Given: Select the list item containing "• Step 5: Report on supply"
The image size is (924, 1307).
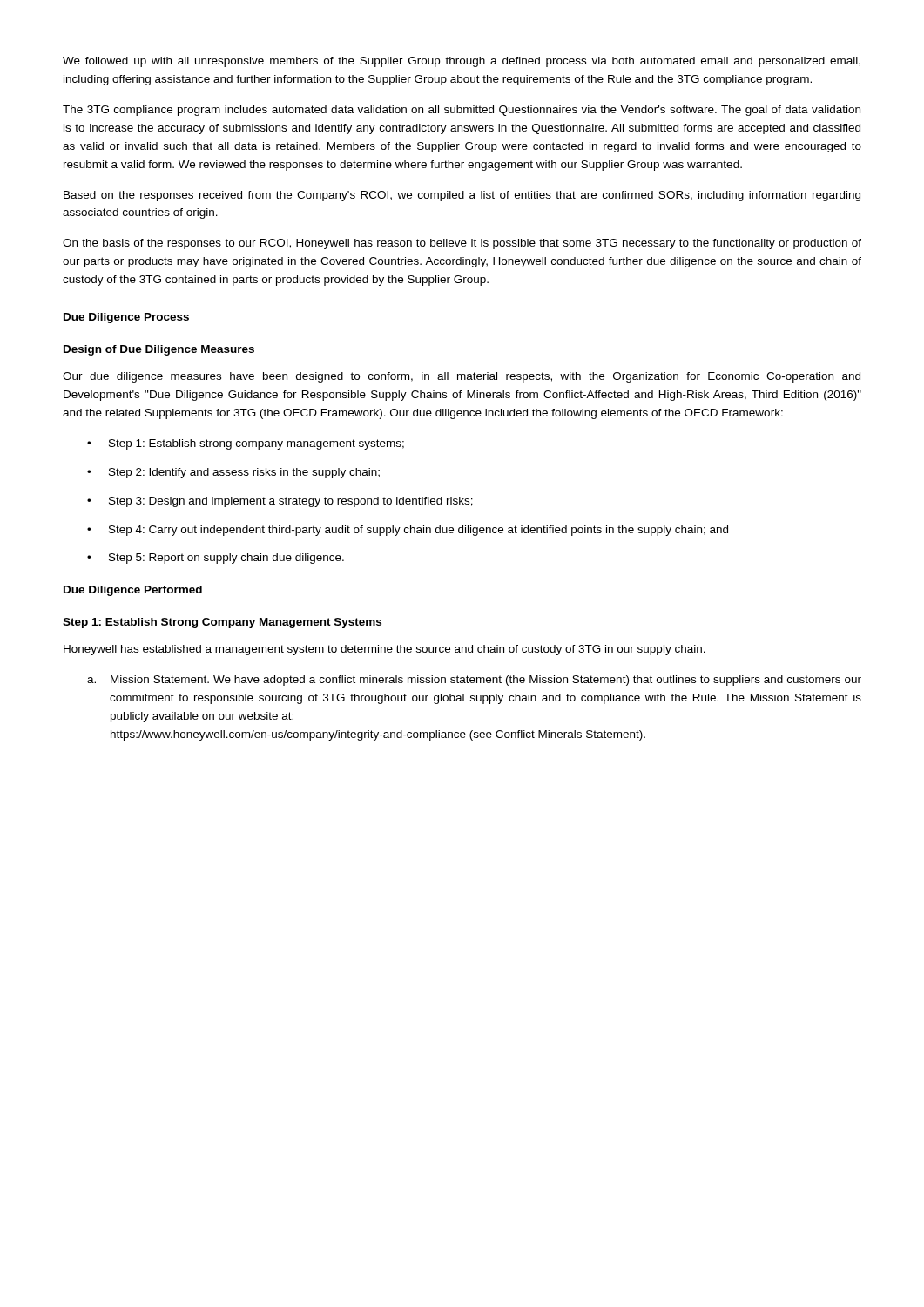Looking at the screenshot, I should 216,559.
